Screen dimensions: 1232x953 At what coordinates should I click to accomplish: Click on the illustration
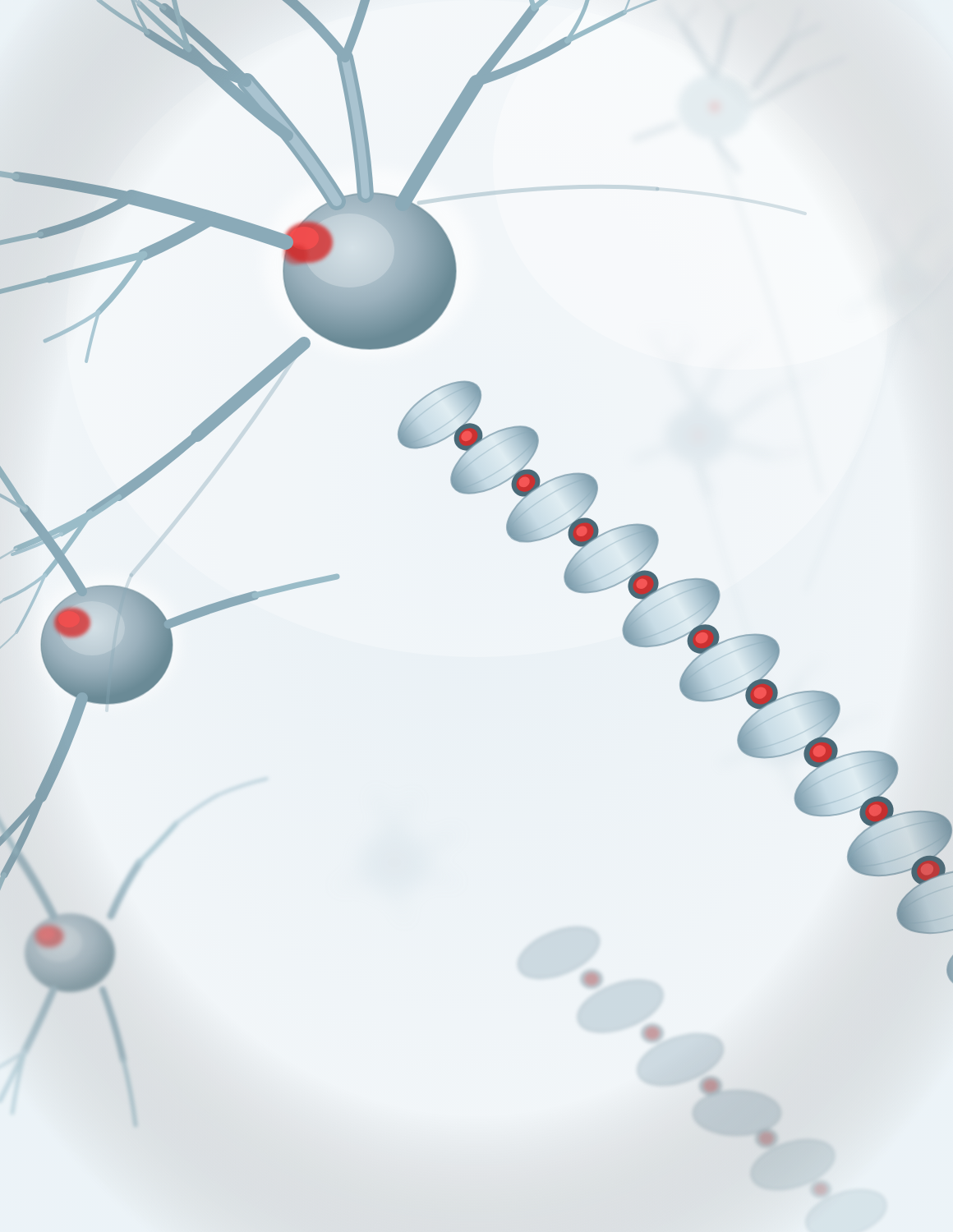click(476, 616)
